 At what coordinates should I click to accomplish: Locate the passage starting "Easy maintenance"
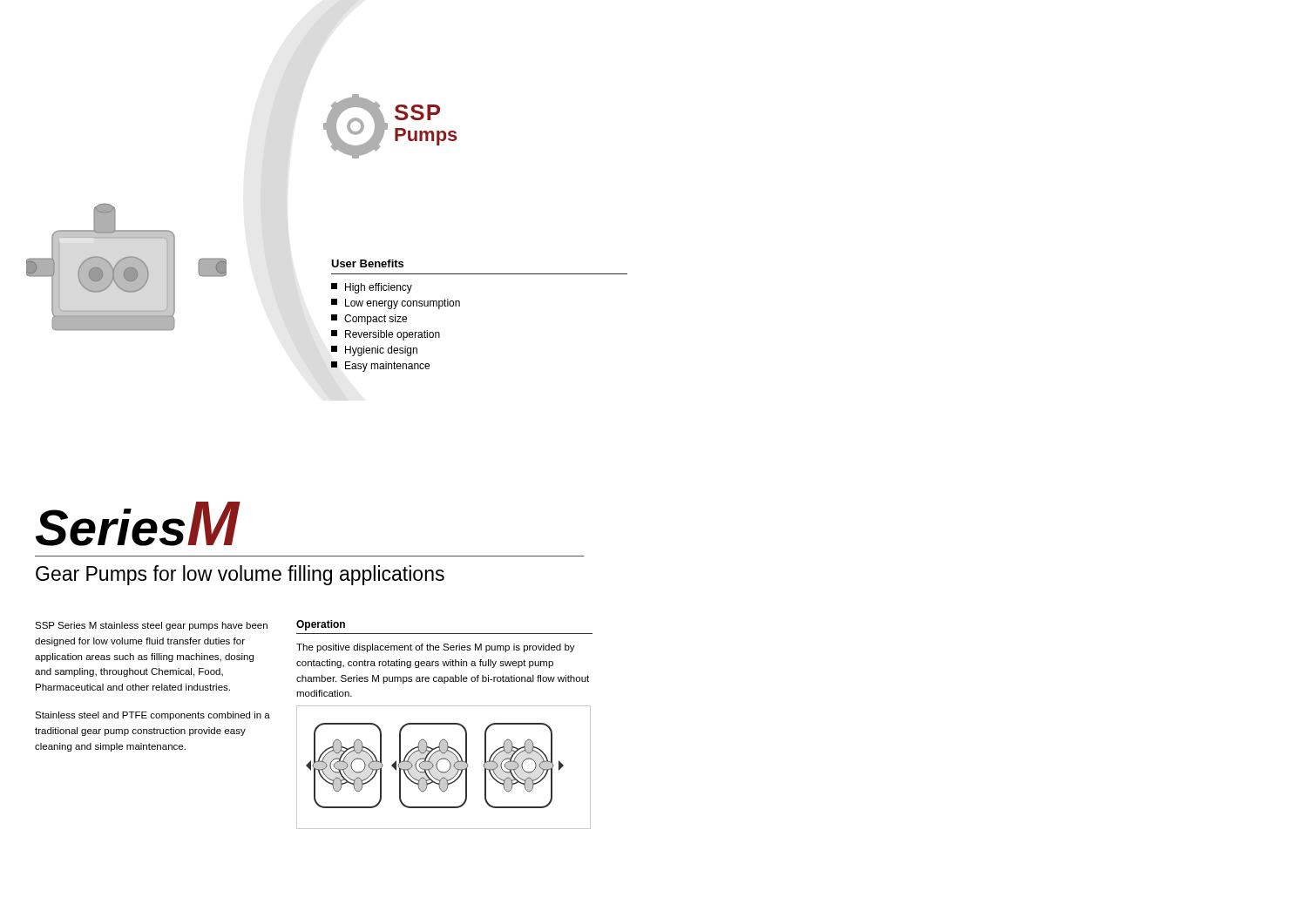381,366
